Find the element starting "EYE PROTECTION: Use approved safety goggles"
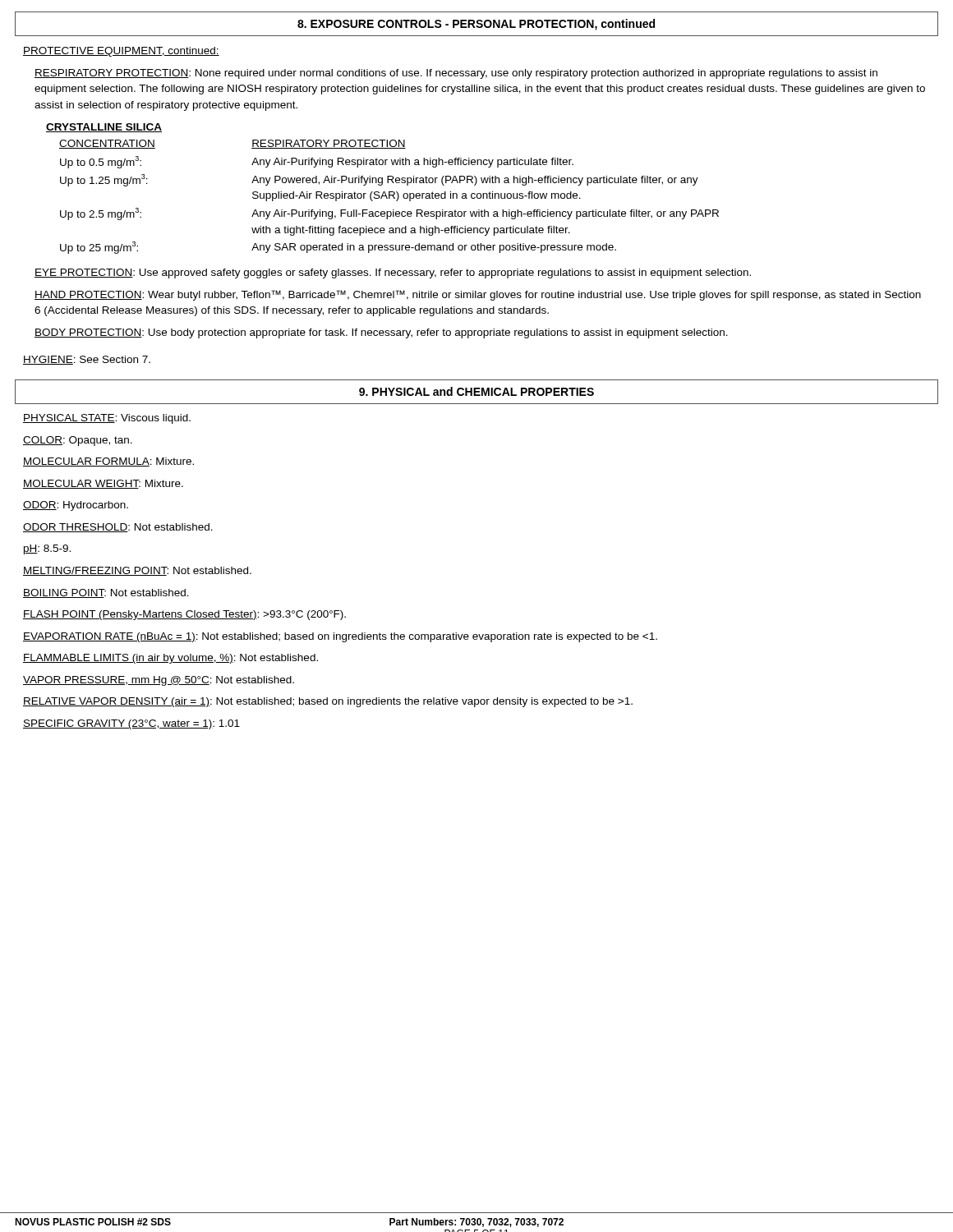Screen dimensions: 1232x953 393,272
